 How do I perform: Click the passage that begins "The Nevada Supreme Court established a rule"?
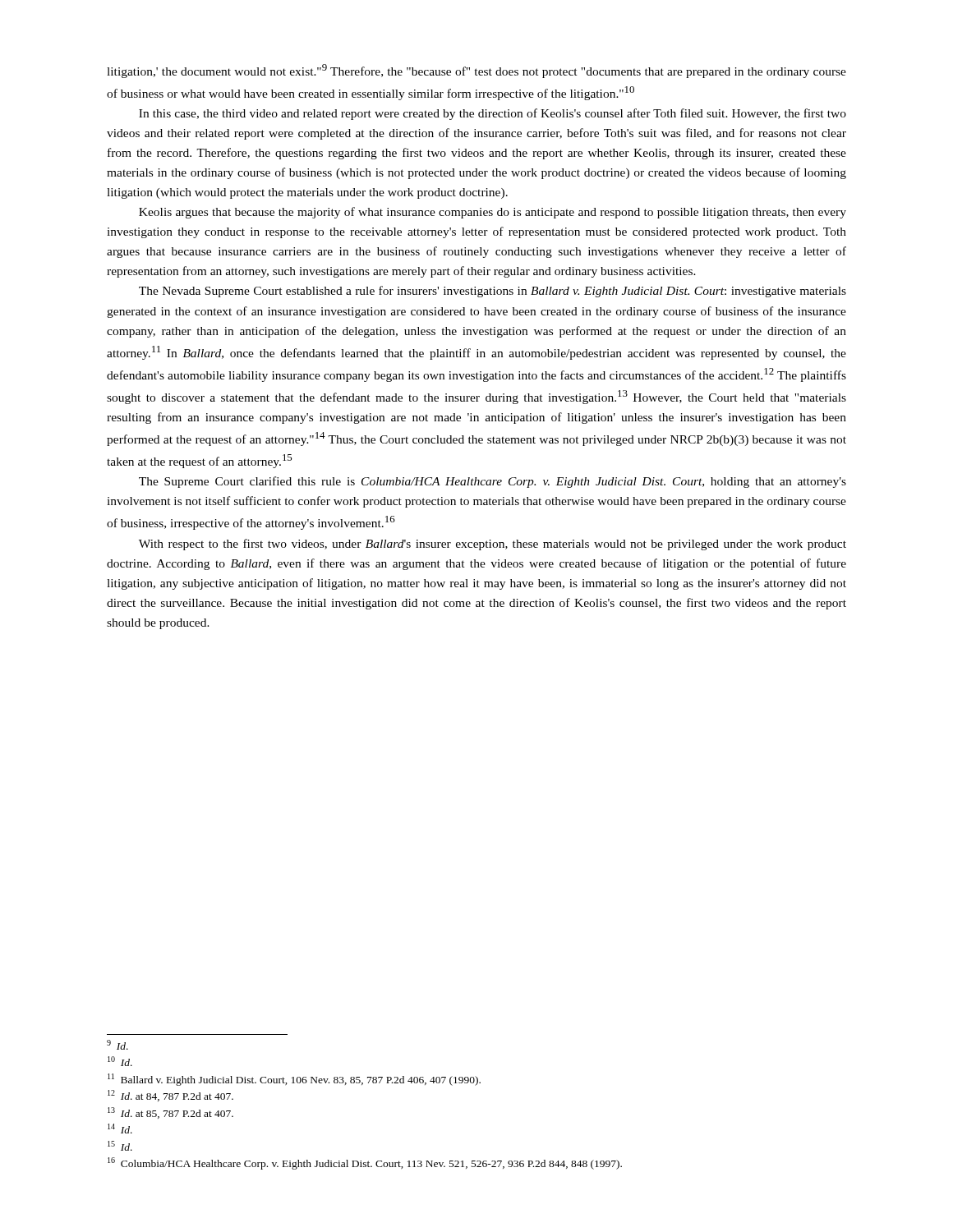pos(476,376)
